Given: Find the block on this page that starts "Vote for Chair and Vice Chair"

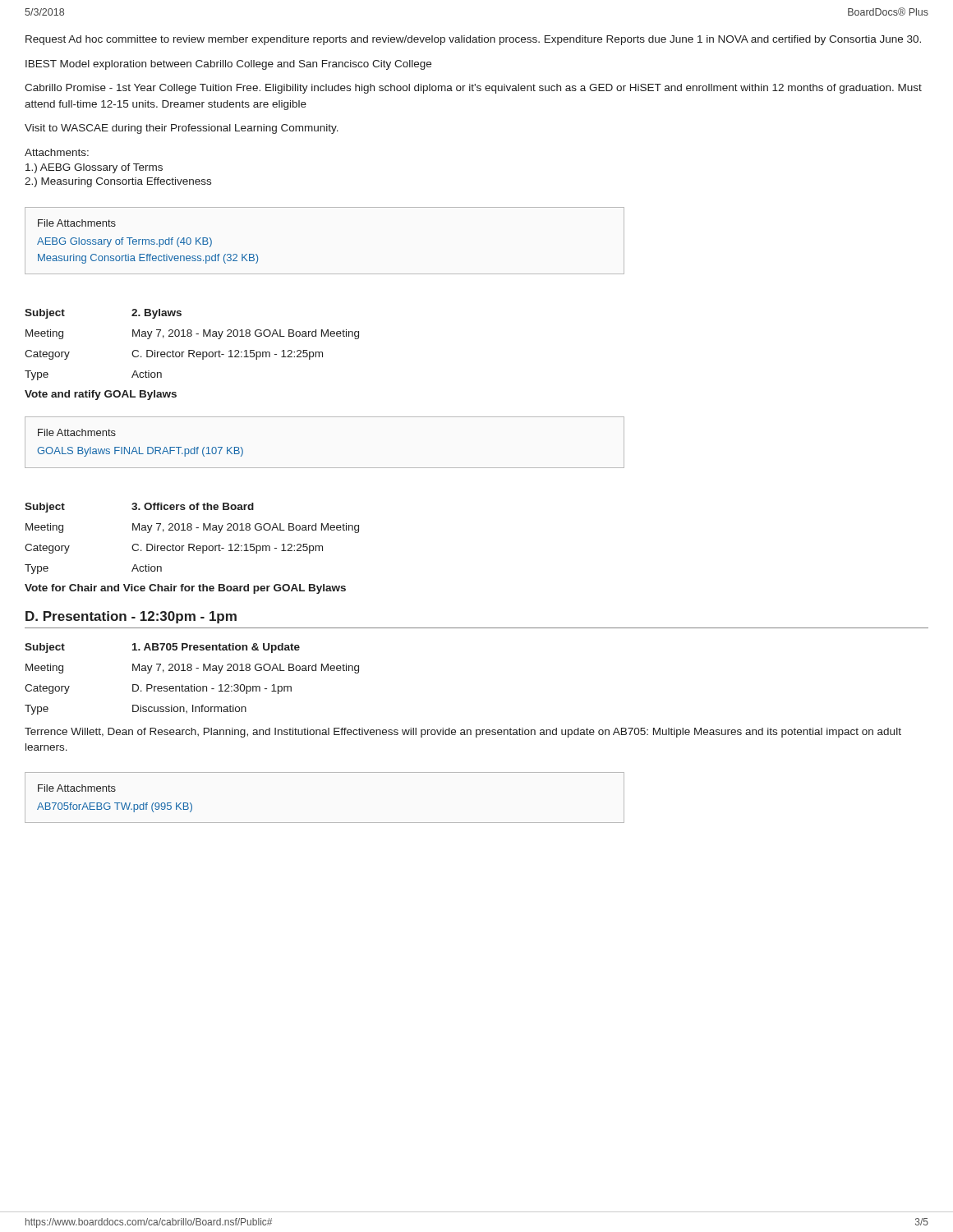Looking at the screenshot, I should pyautogui.click(x=186, y=587).
